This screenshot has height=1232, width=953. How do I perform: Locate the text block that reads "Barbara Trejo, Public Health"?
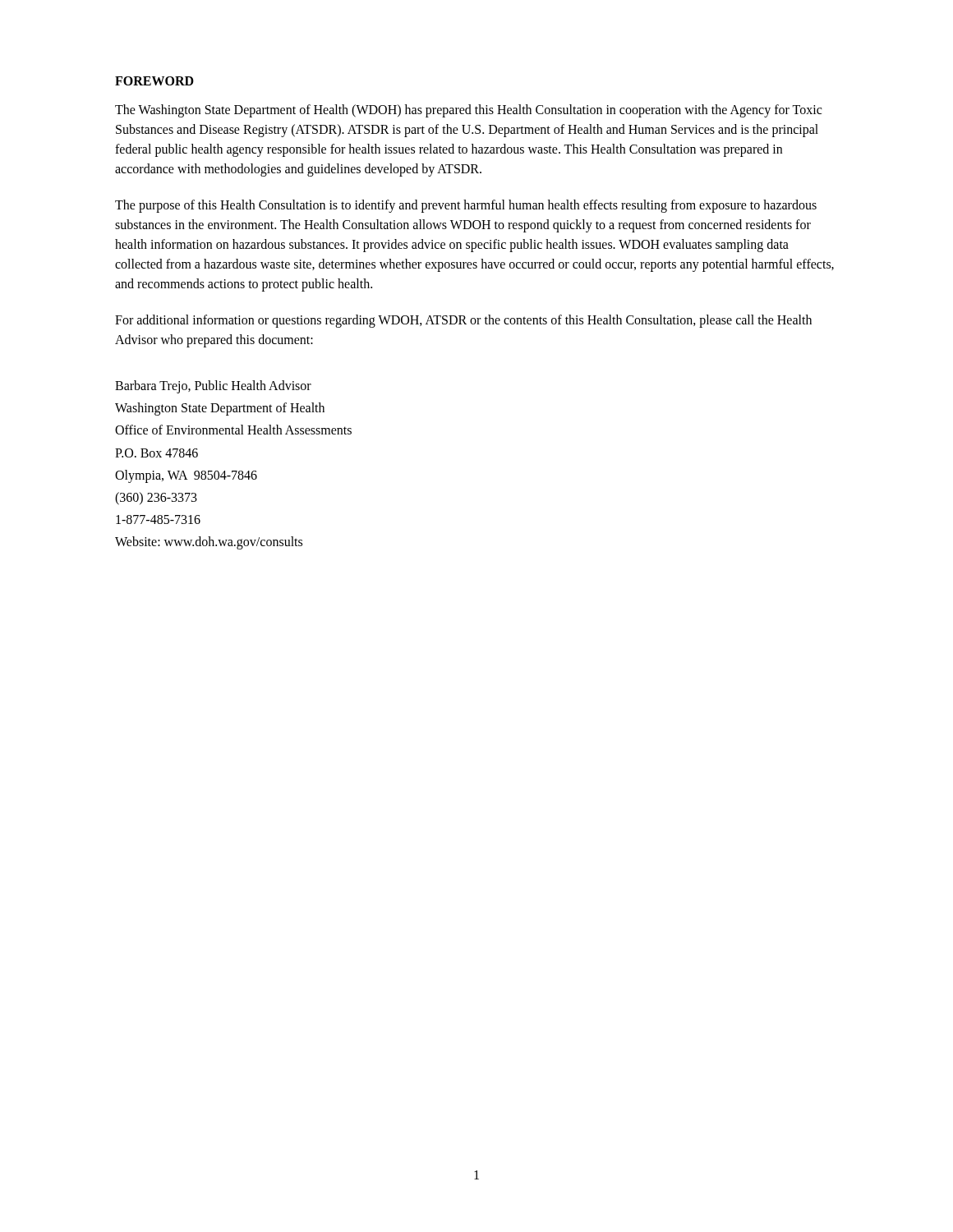234,464
